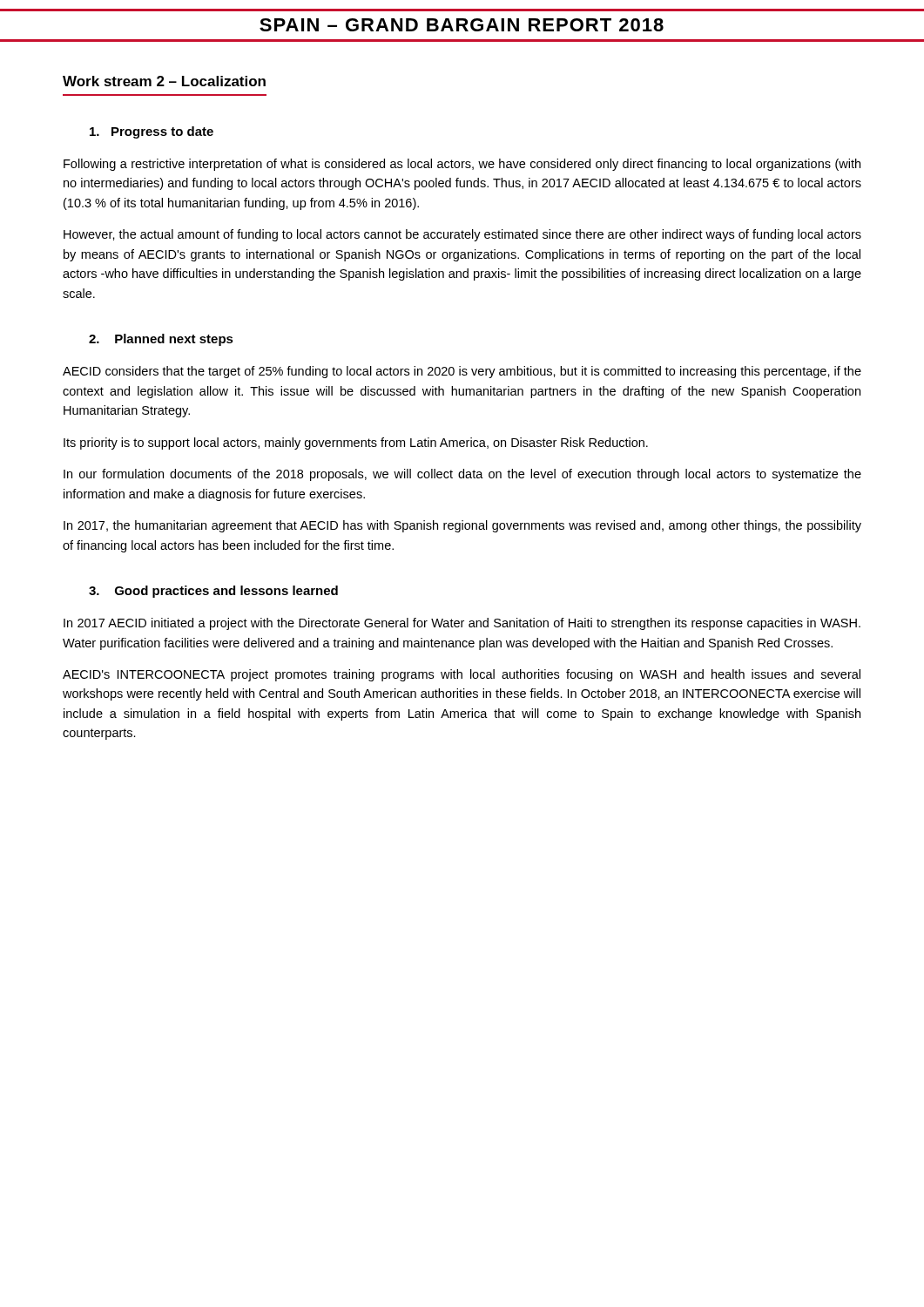Locate the text "1. Progress to date"

coord(151,131)
